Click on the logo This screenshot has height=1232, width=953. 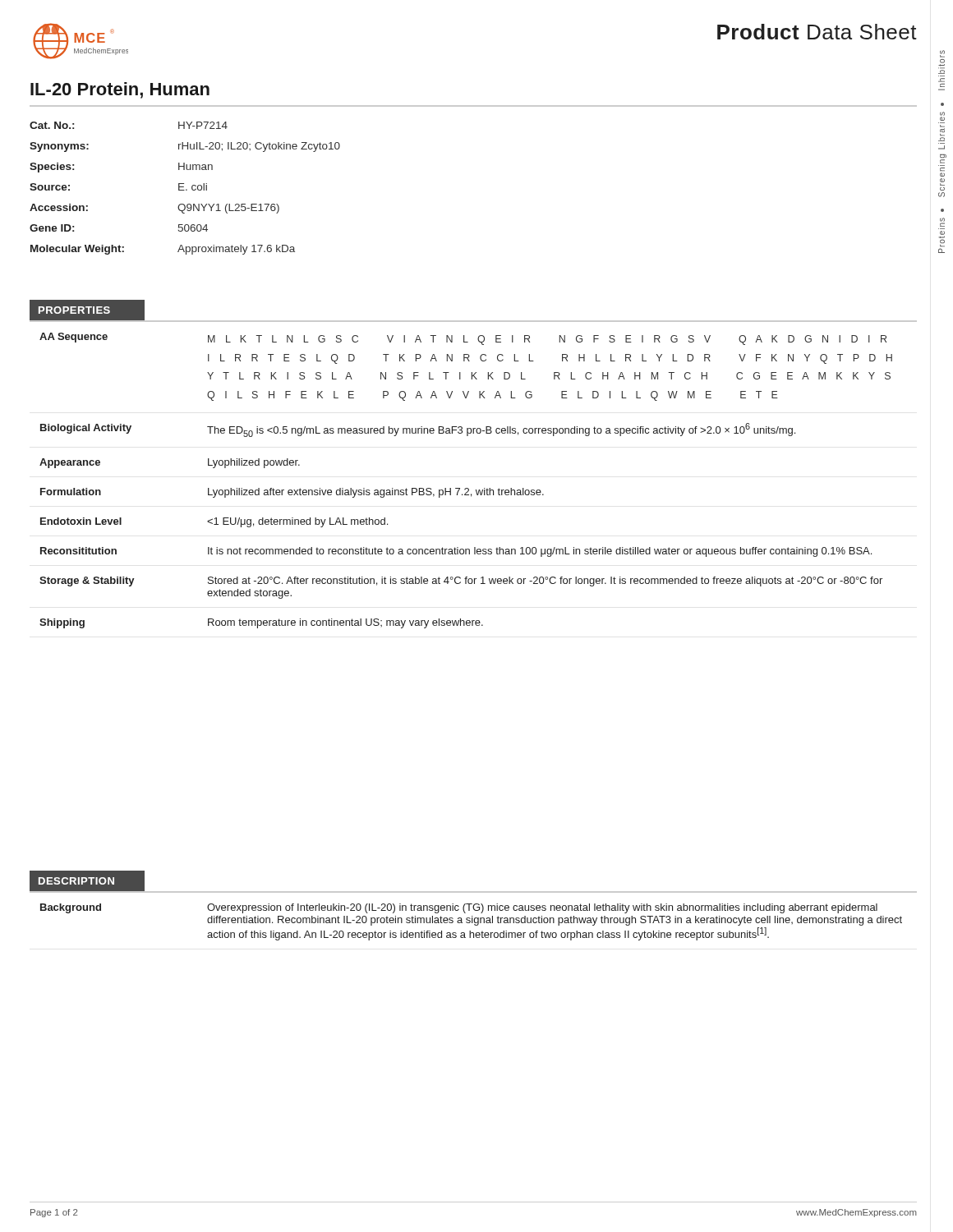(x=79, y=43)
